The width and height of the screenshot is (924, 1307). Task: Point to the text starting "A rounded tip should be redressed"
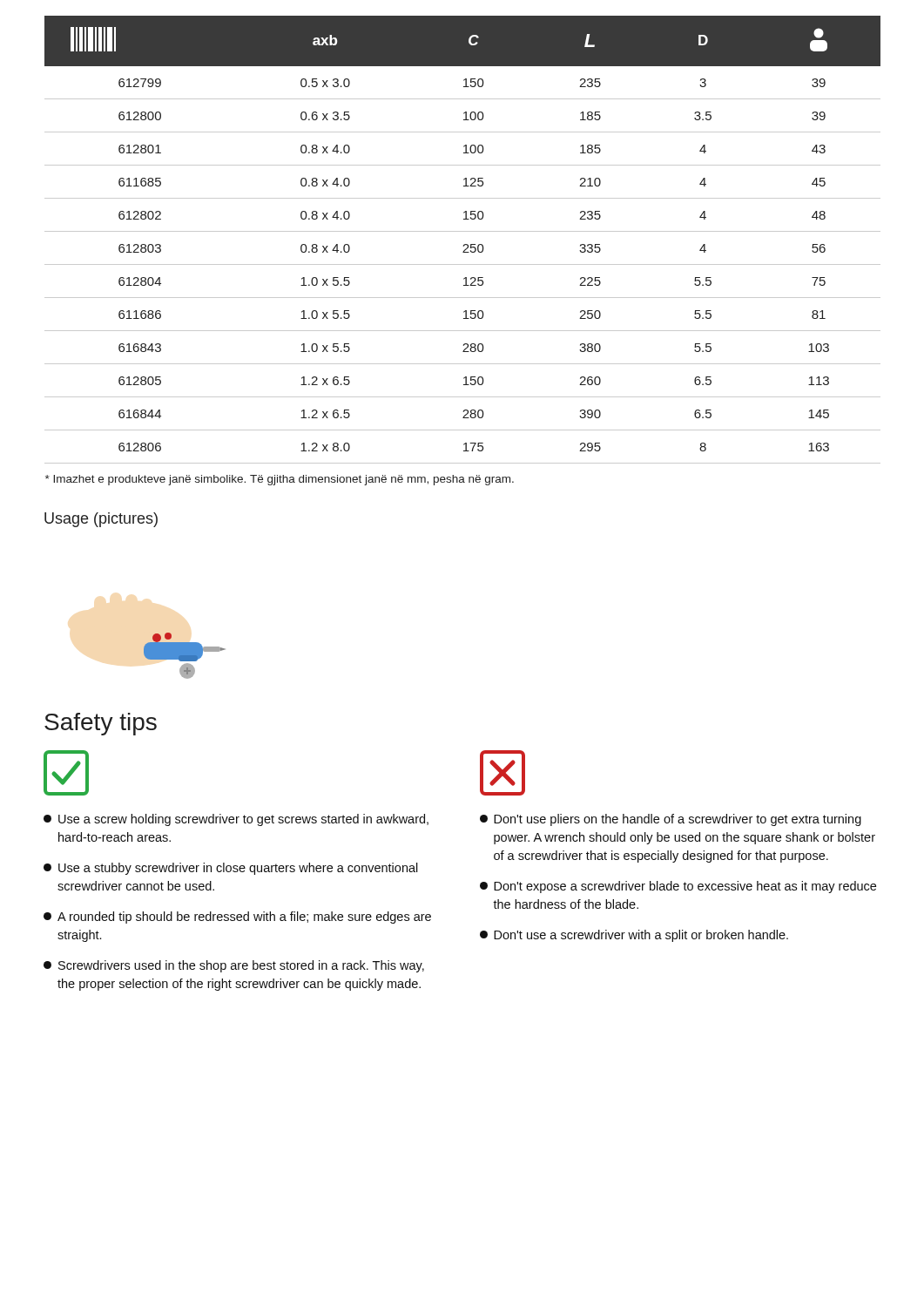click(x=244, y=926)
